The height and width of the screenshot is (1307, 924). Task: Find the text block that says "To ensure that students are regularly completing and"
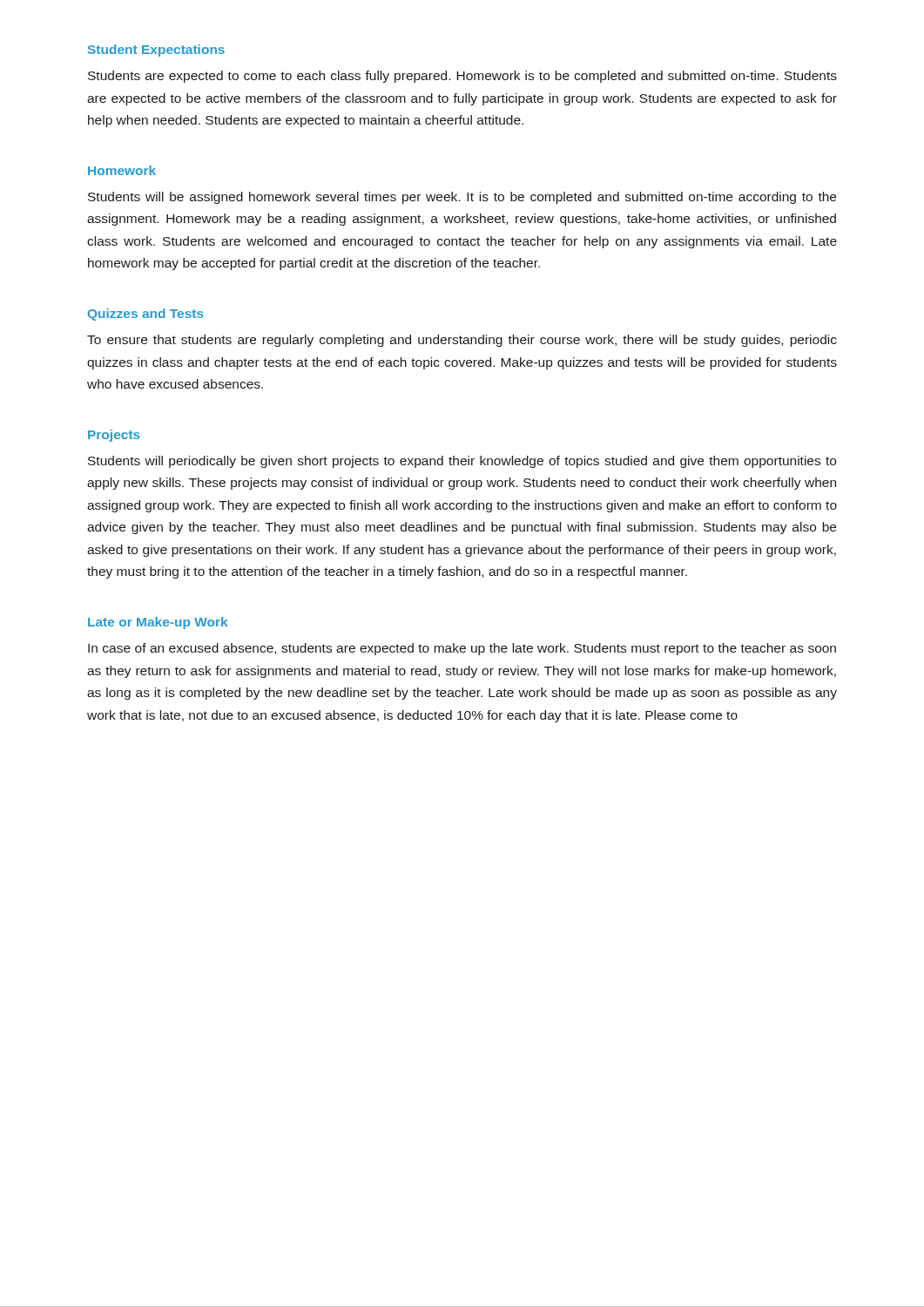click(x=462, y=362)
